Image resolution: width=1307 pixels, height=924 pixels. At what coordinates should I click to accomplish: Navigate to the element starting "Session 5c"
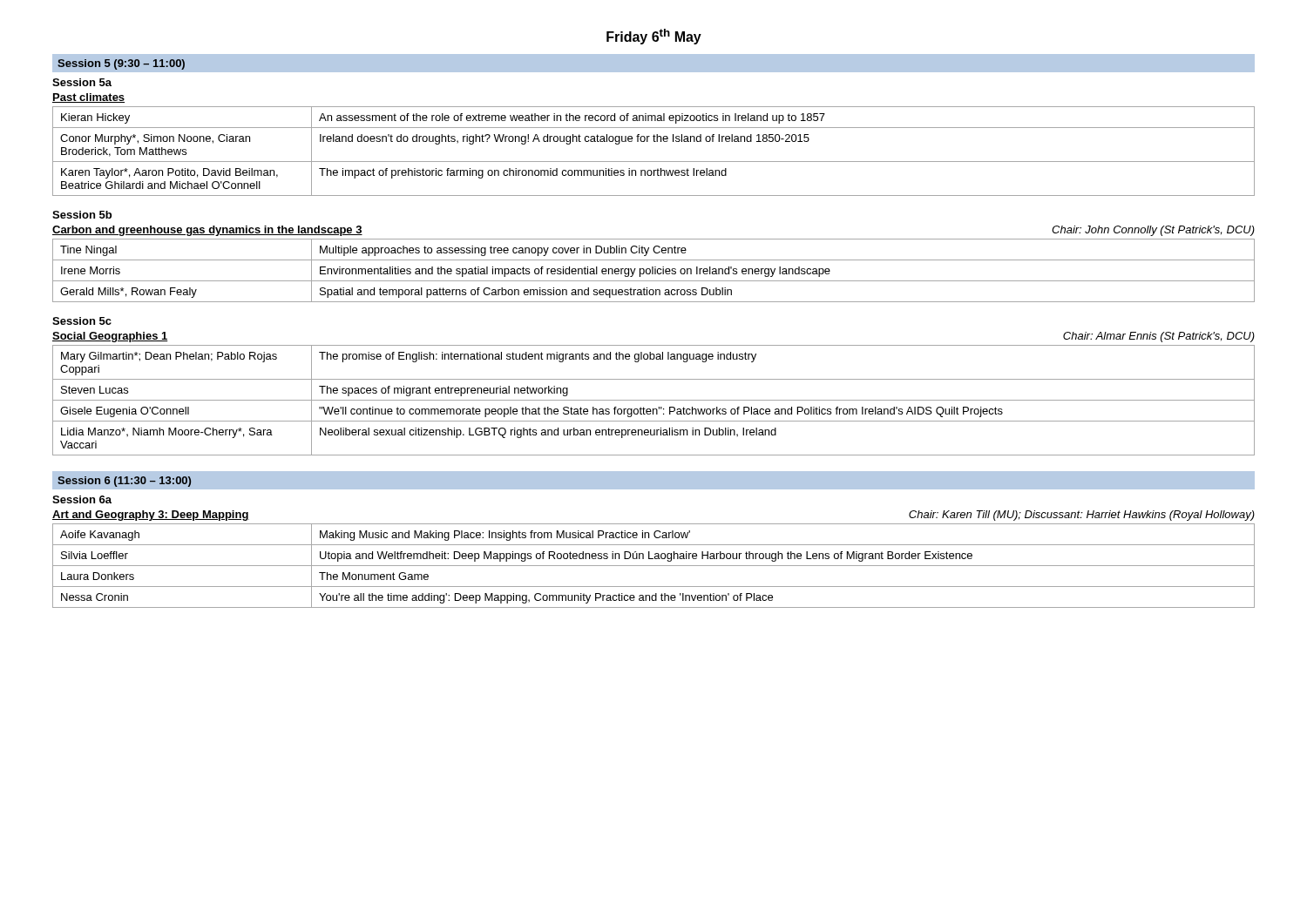click(82, 321)
